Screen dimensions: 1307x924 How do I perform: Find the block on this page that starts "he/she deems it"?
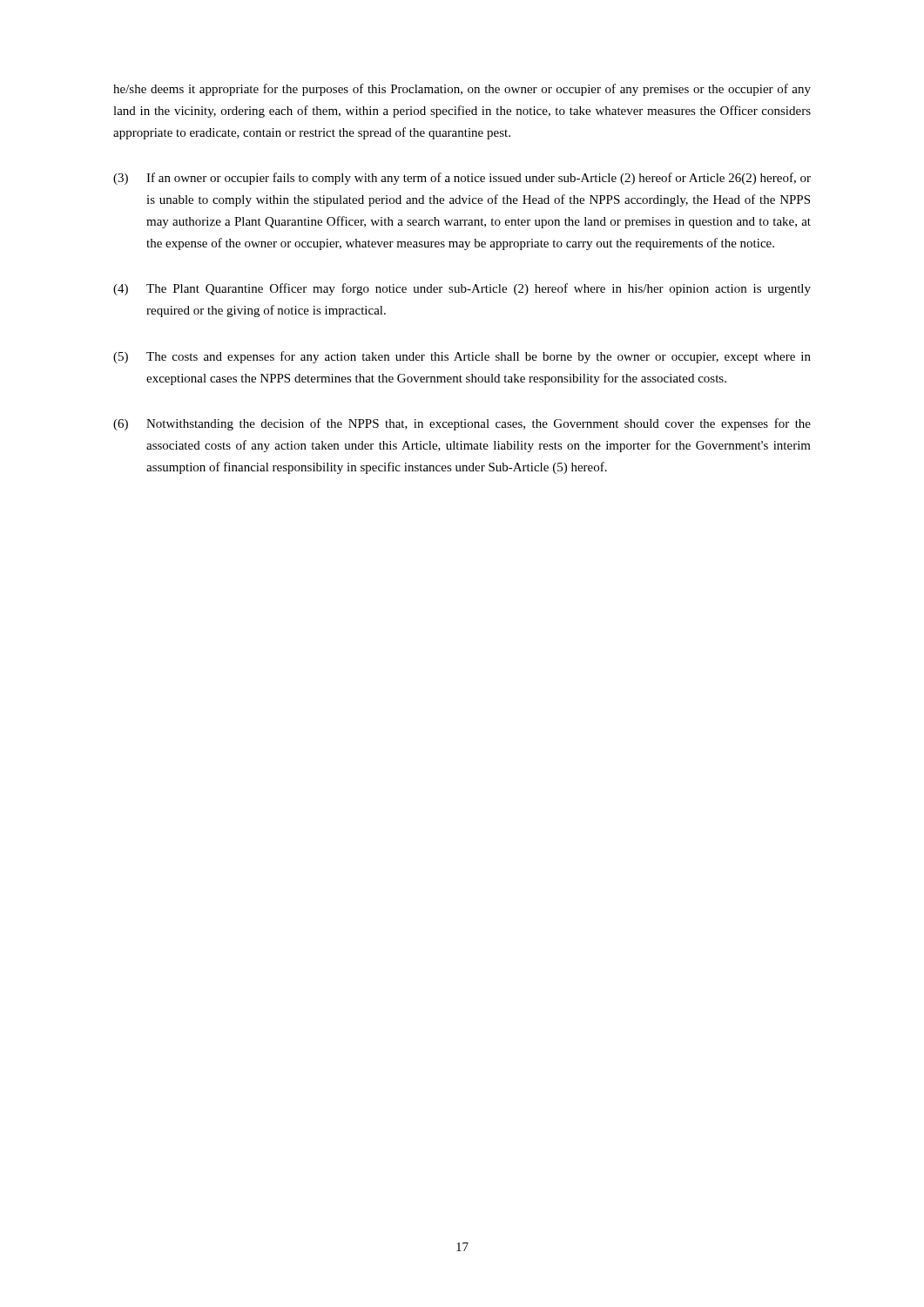(x=462, y=110)
